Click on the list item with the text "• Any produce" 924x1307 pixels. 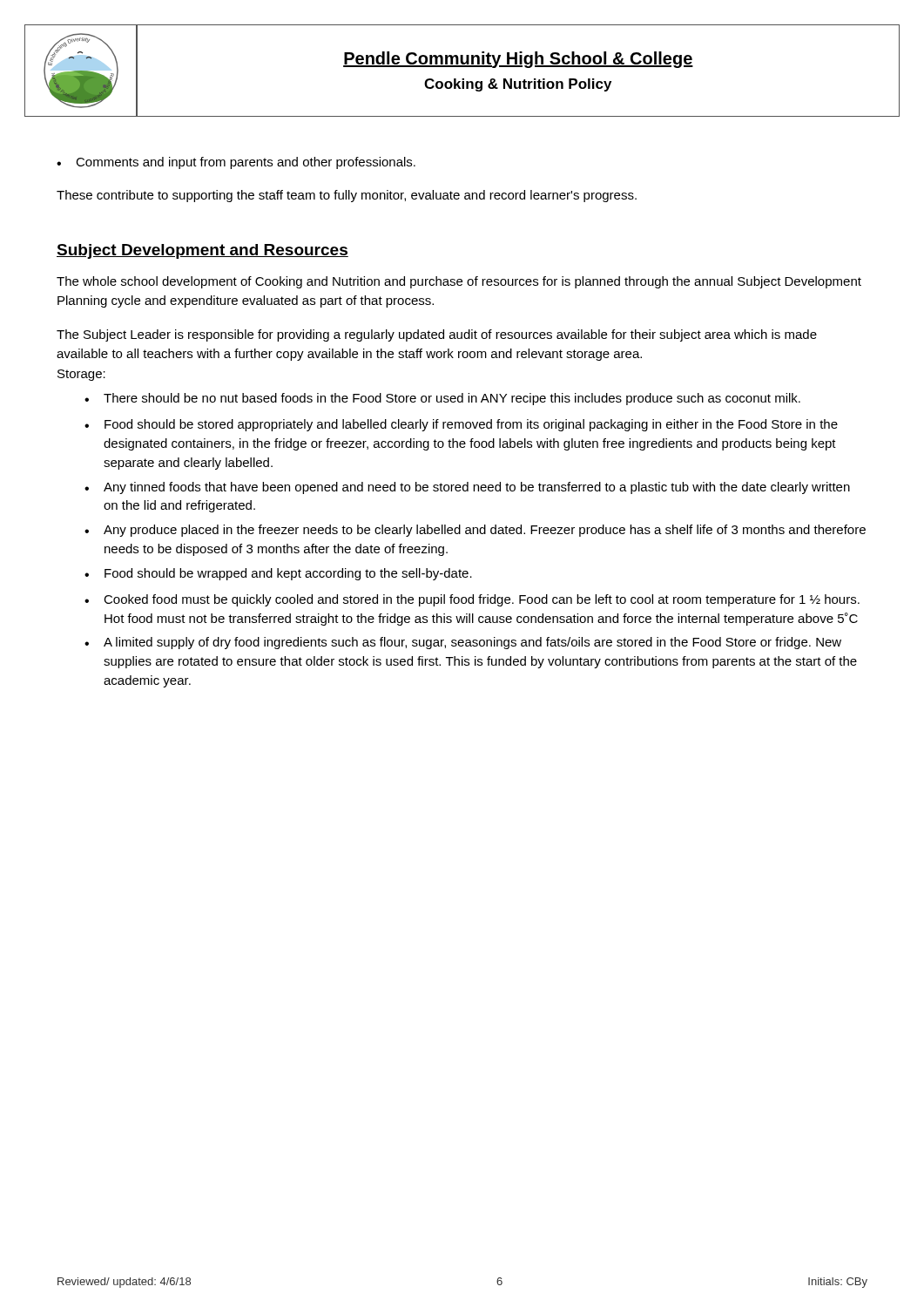476,539
